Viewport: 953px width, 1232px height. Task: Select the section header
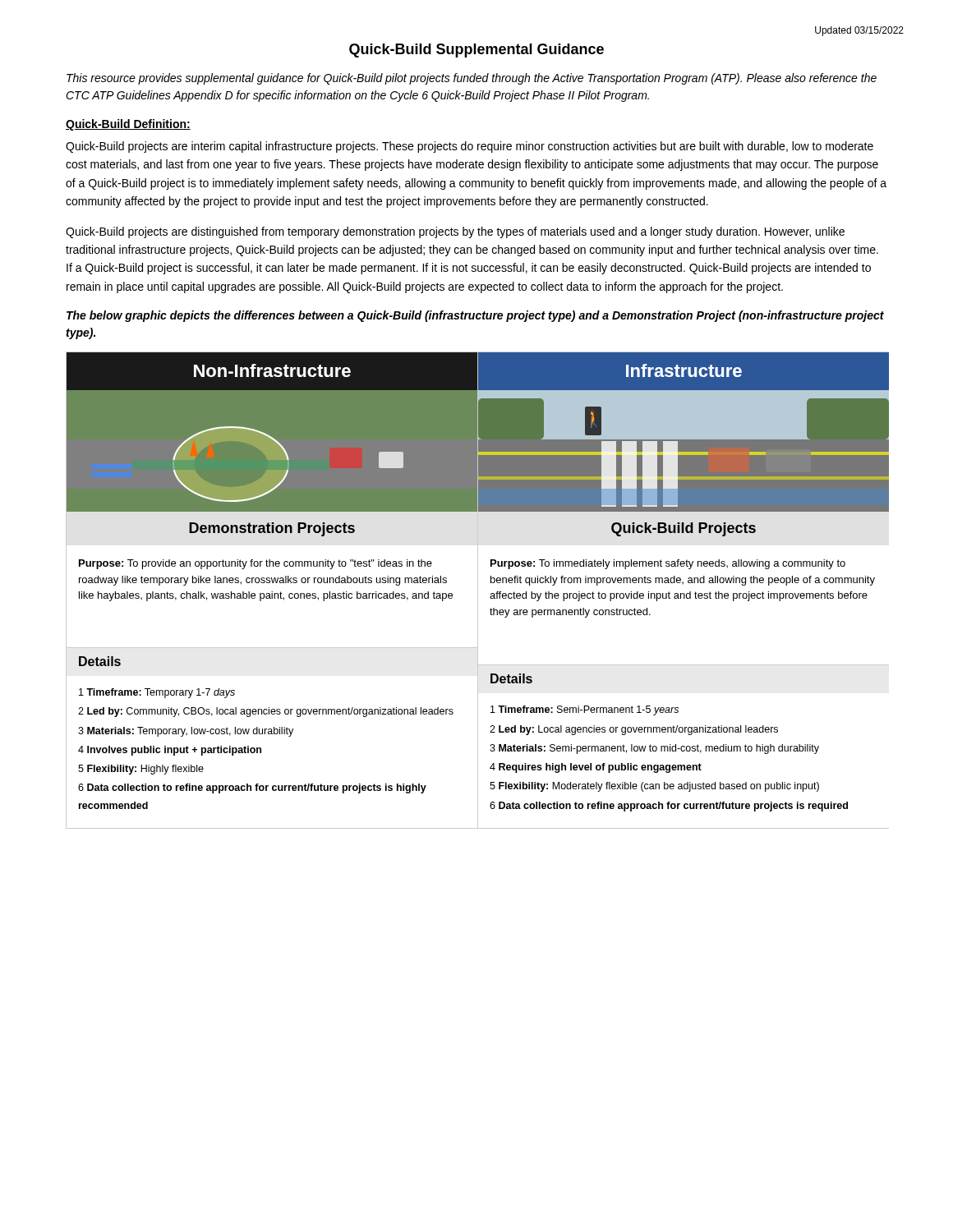[128, 124]
